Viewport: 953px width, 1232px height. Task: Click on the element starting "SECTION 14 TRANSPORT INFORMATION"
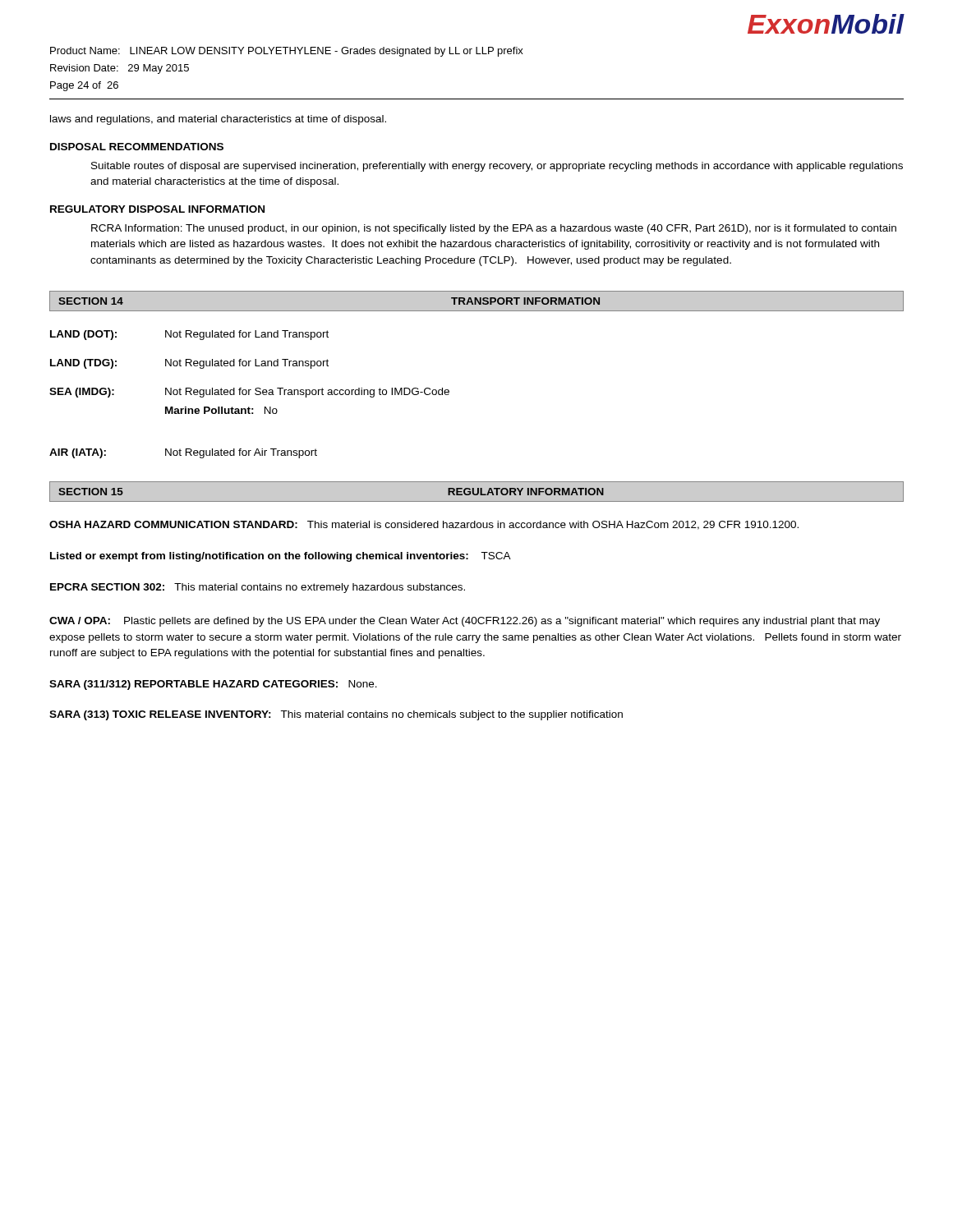tap(476, 301)
